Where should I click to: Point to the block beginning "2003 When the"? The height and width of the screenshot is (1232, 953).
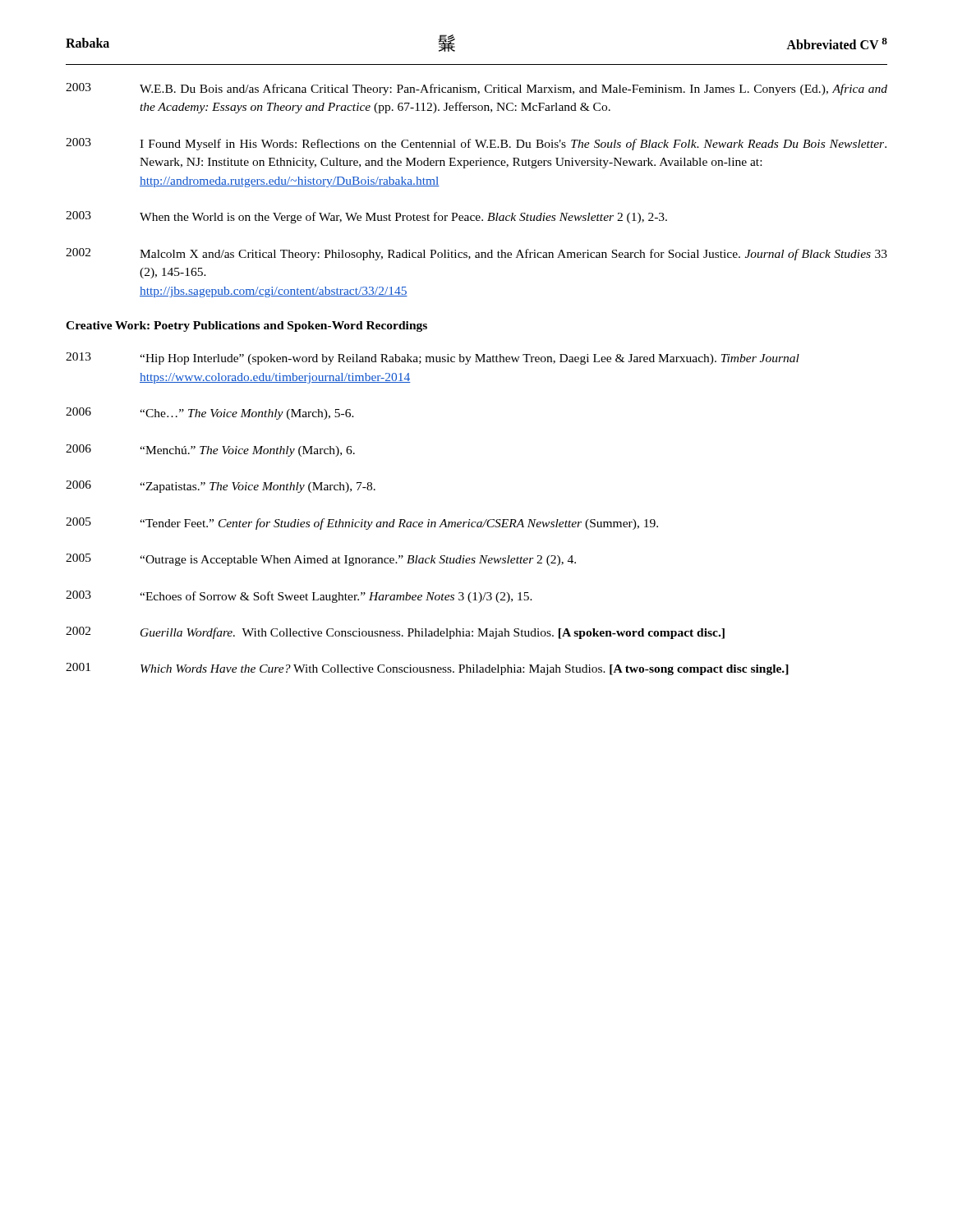(x=476, y=217)
